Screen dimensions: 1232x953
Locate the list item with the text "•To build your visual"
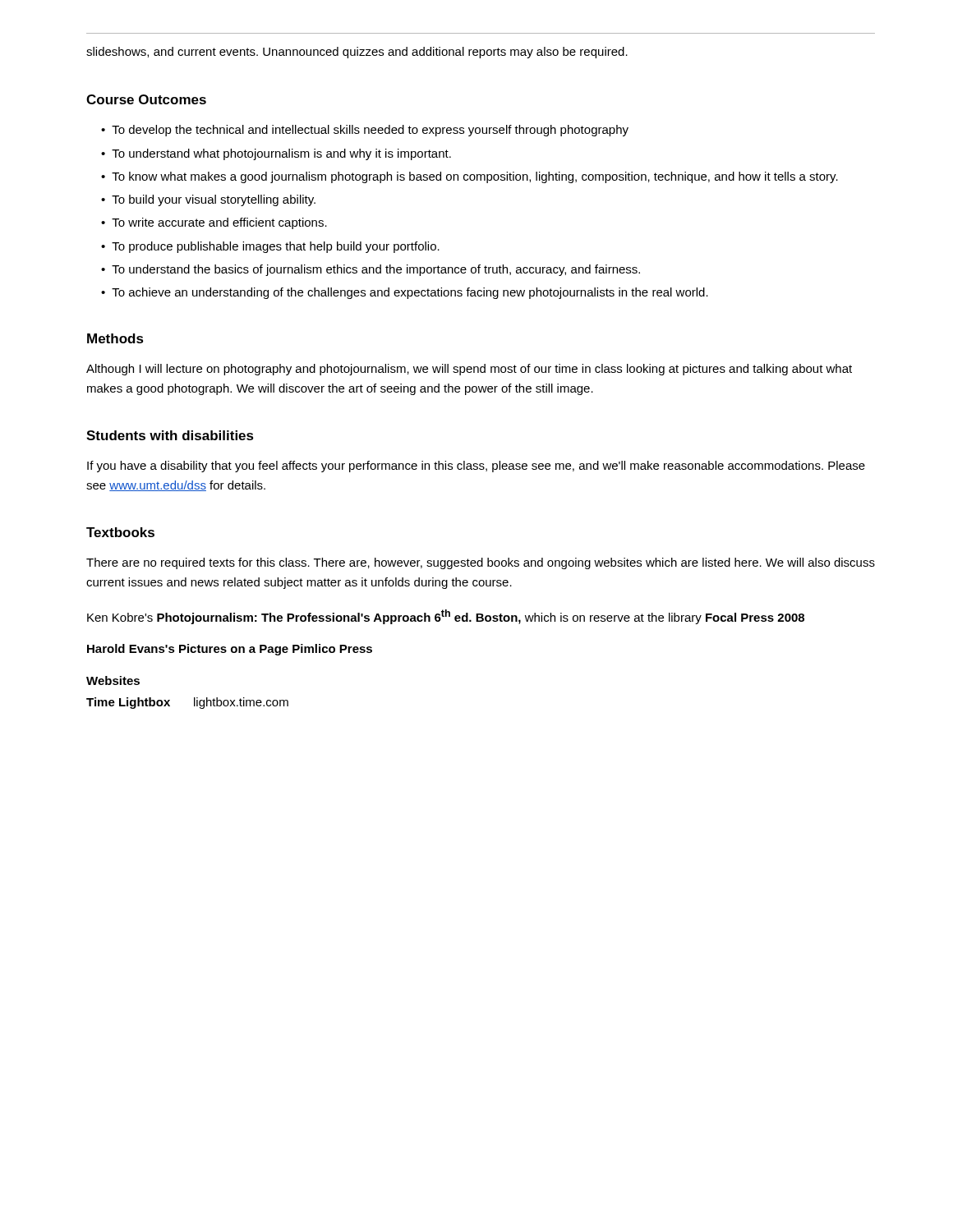pos(209,199)
